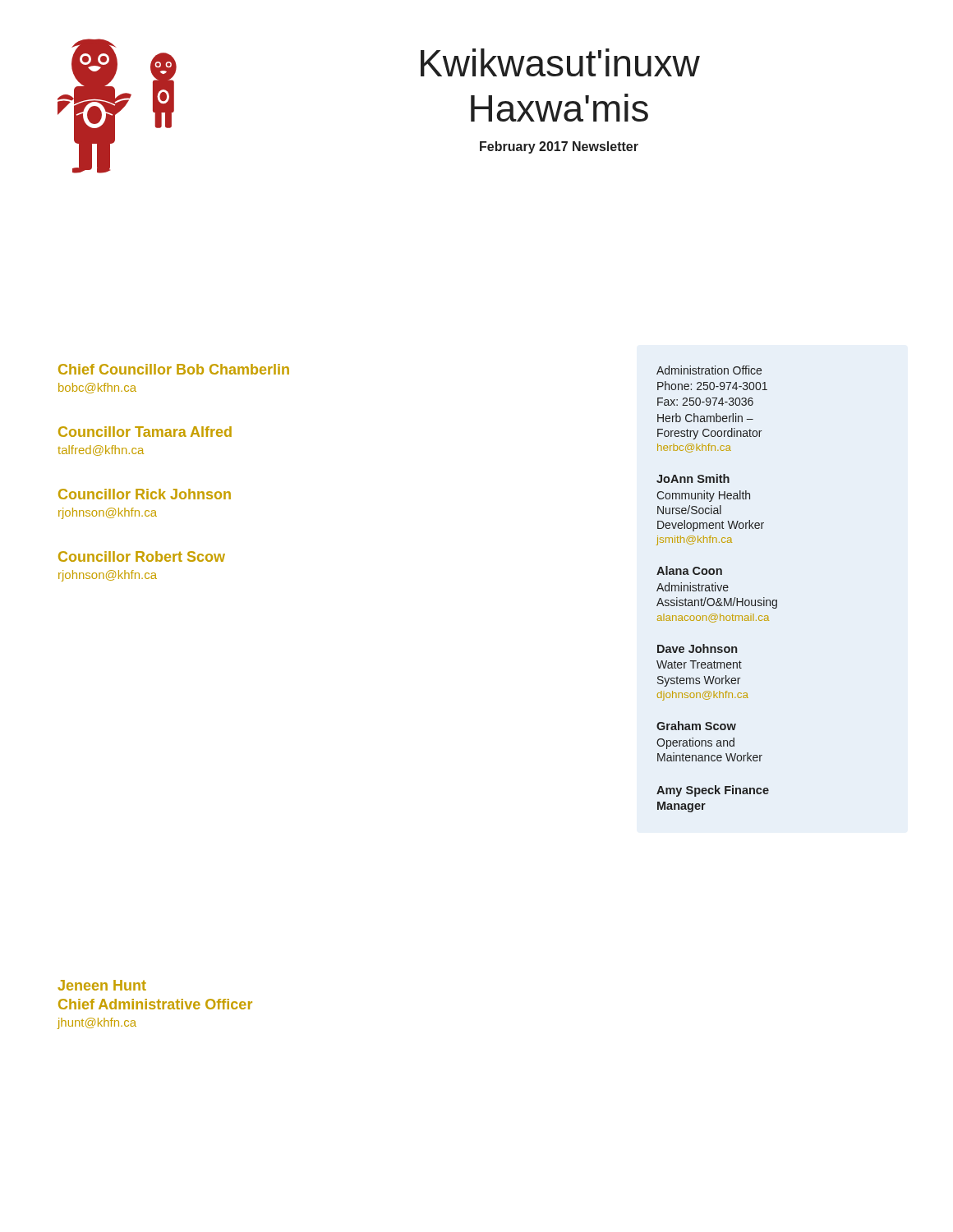The height and width of the screenshot is (1232, 953).
Task: Click on the text block containing "Jeneen Hunt Chief"
Action: click(218, 1003)
